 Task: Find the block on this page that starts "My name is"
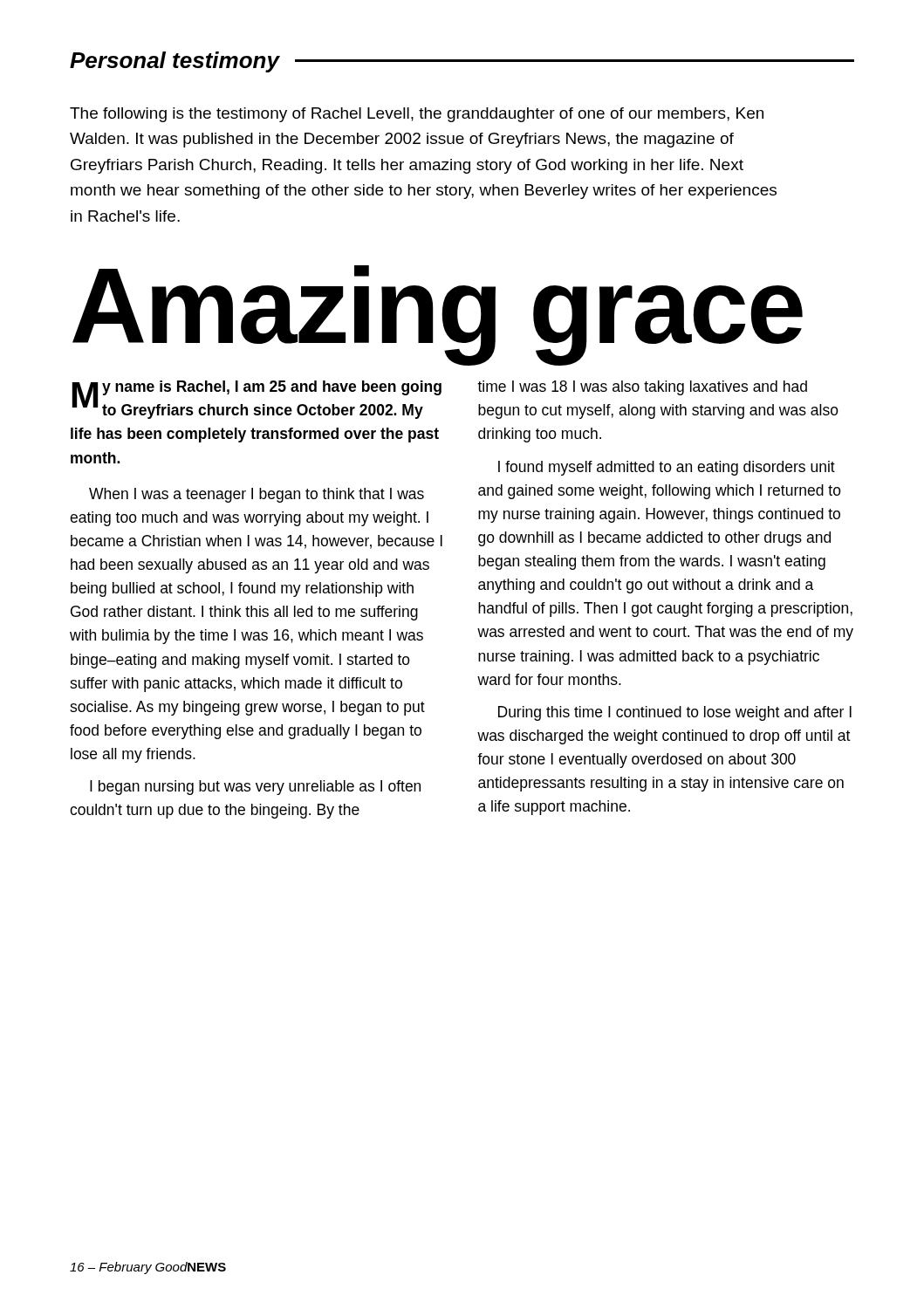pos(258,599)
